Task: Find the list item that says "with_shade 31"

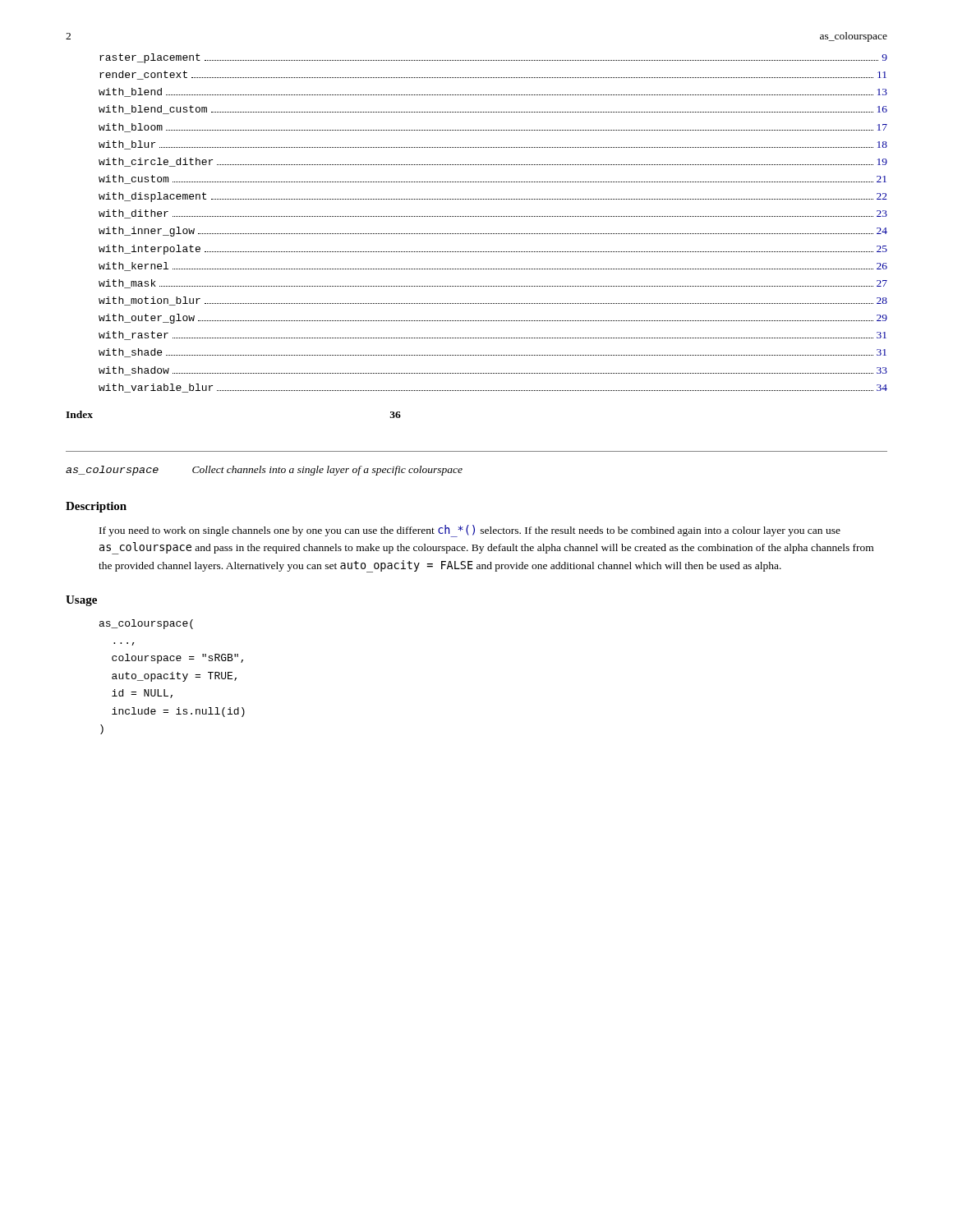Action: coord(493,353)
